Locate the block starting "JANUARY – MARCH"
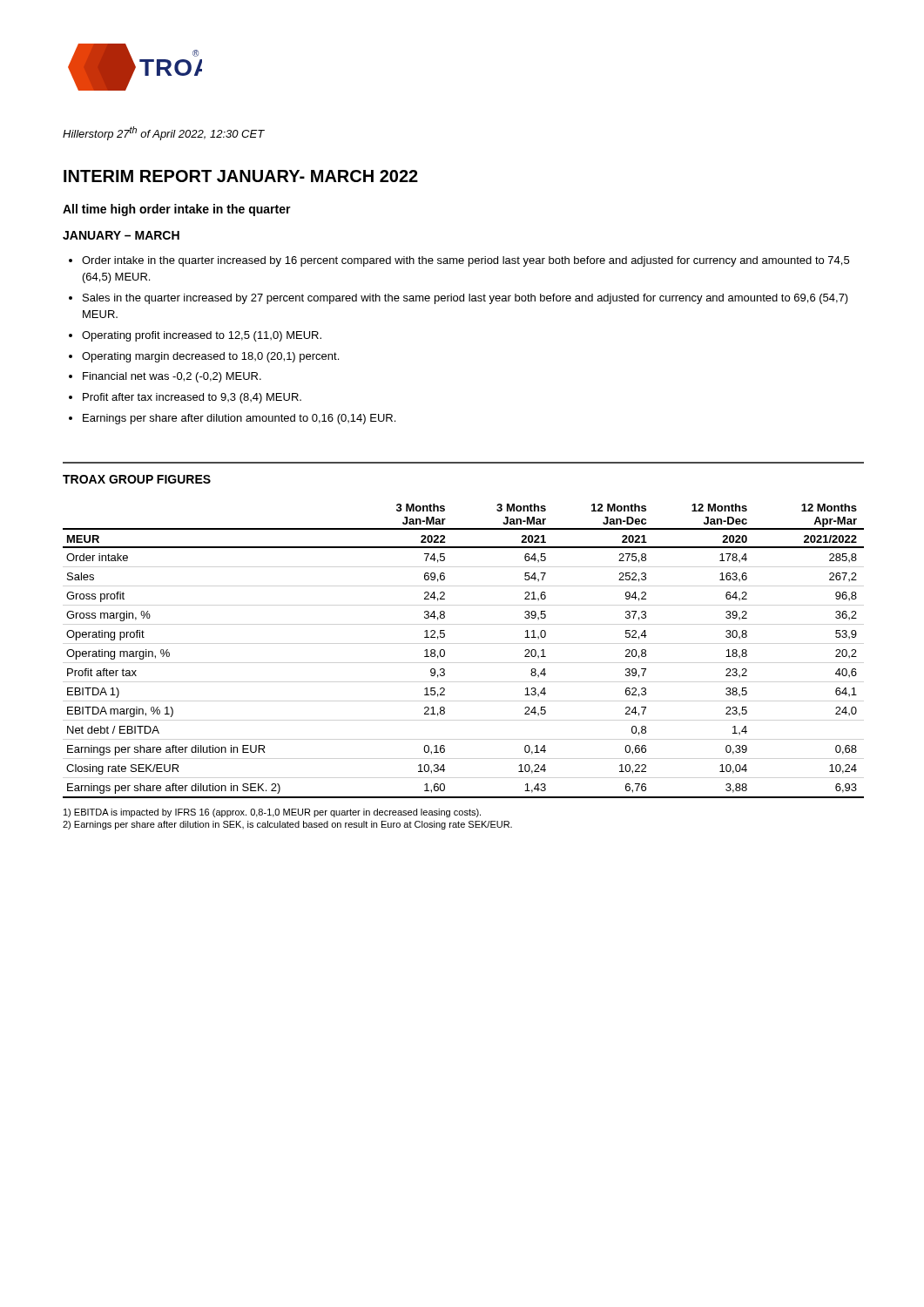Image resolution: width=924 pixels, height=1307 pixels. pos(121,236)
